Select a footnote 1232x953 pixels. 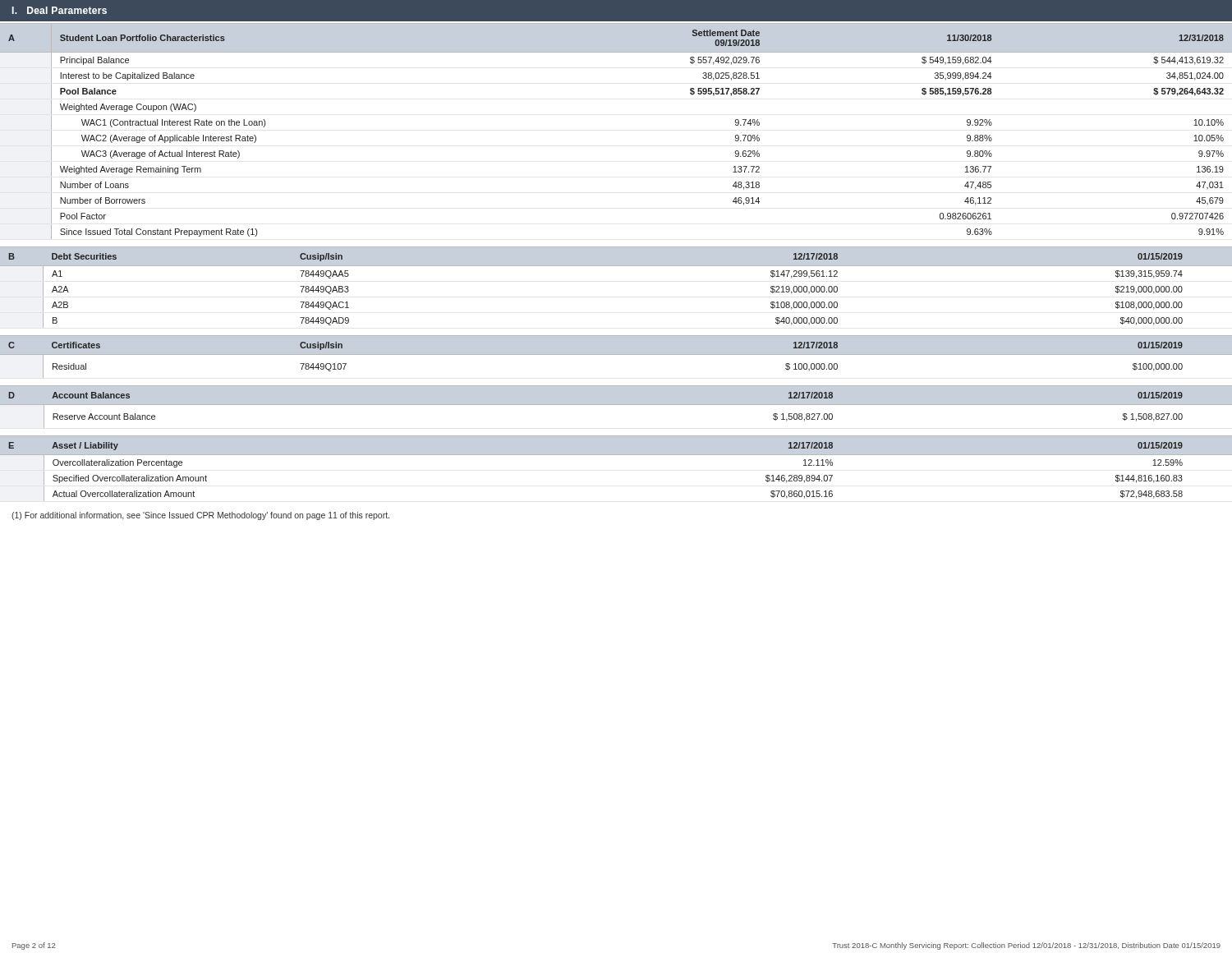point(201,515)
